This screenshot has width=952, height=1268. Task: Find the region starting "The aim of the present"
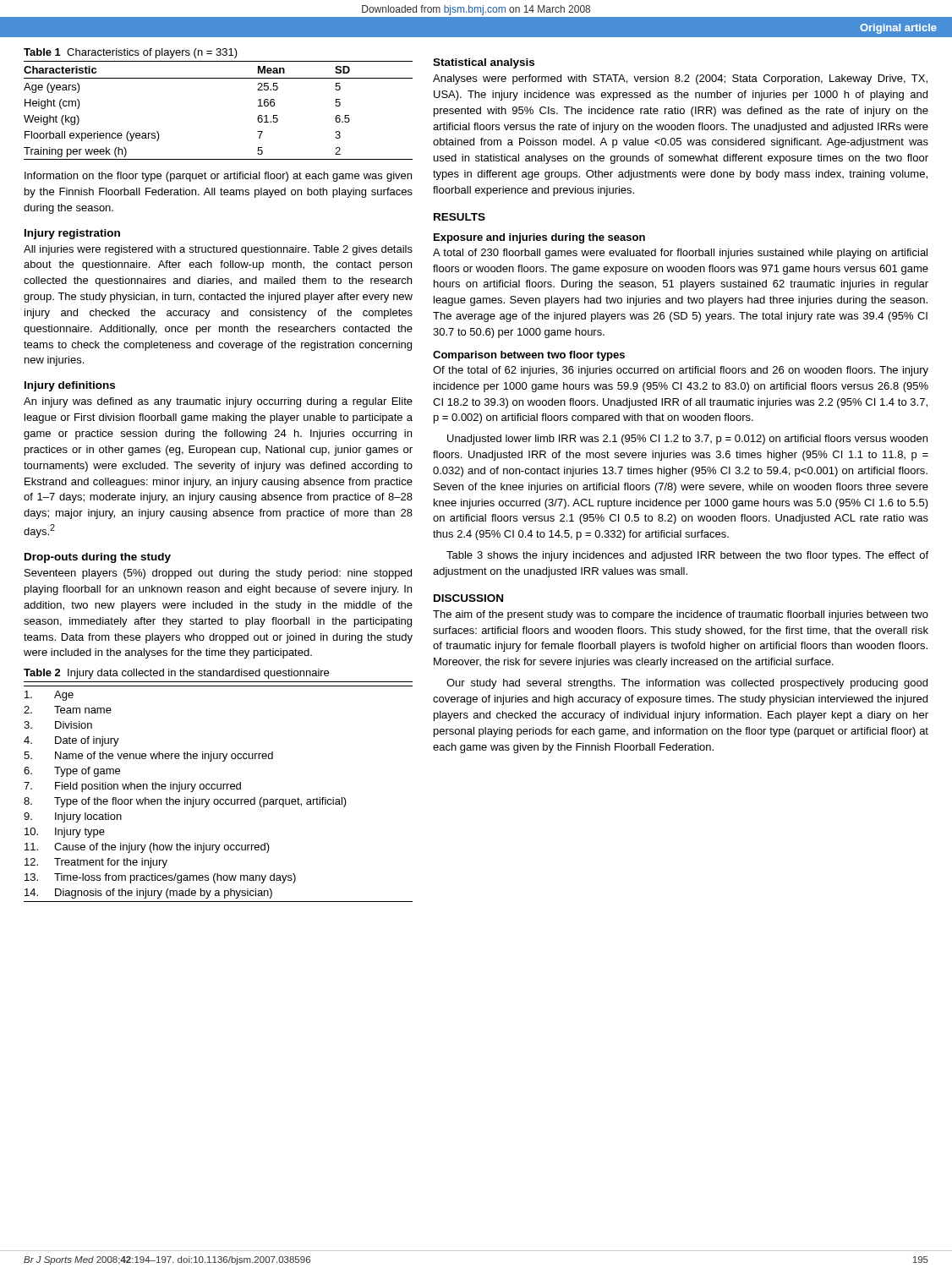pos(681,638)
